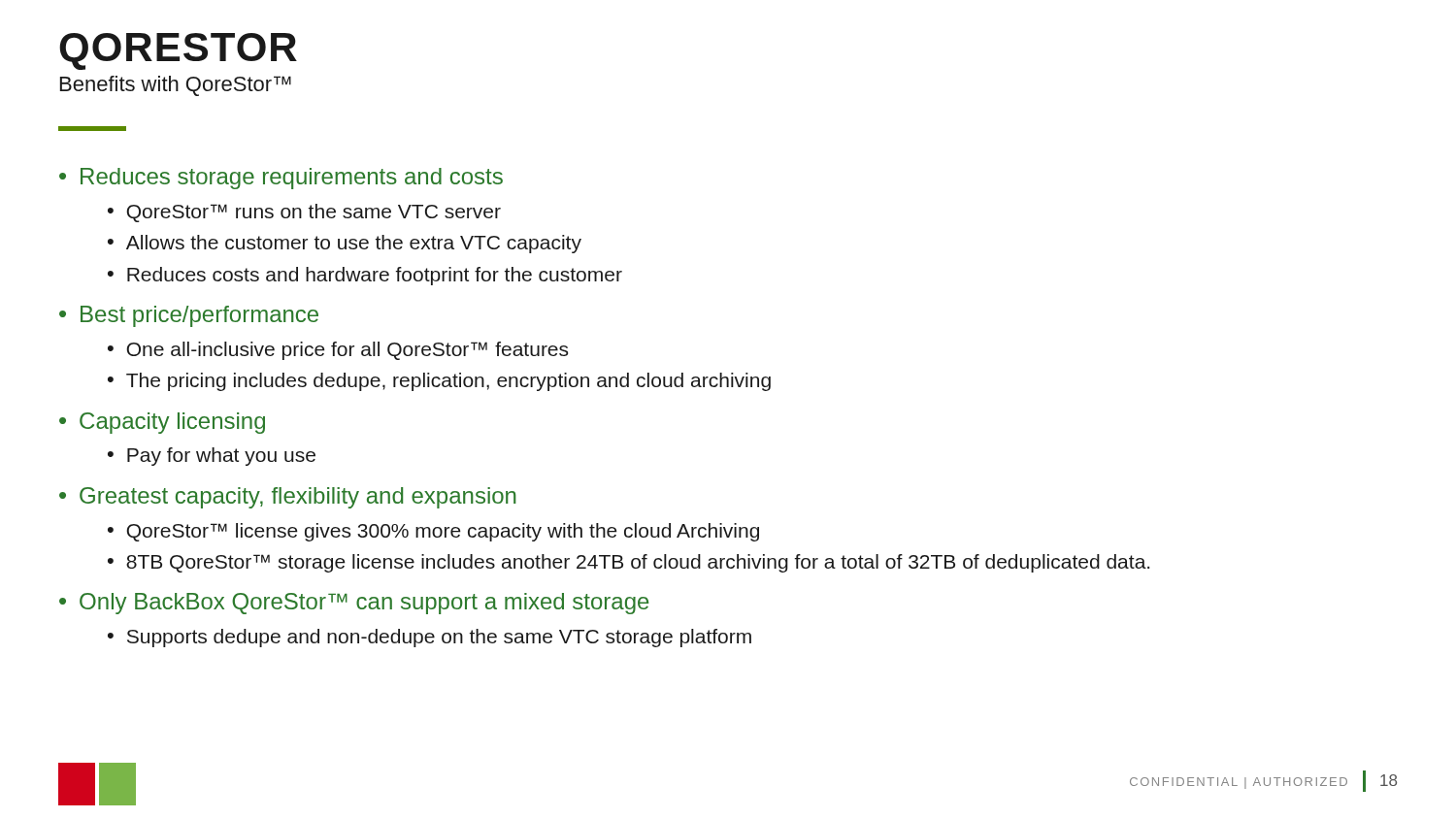Navigate to the passage starting "• Only BackBox QoreStor™ can support a mixed"
The image size is (1456, 819).
[x=354, y=602]
